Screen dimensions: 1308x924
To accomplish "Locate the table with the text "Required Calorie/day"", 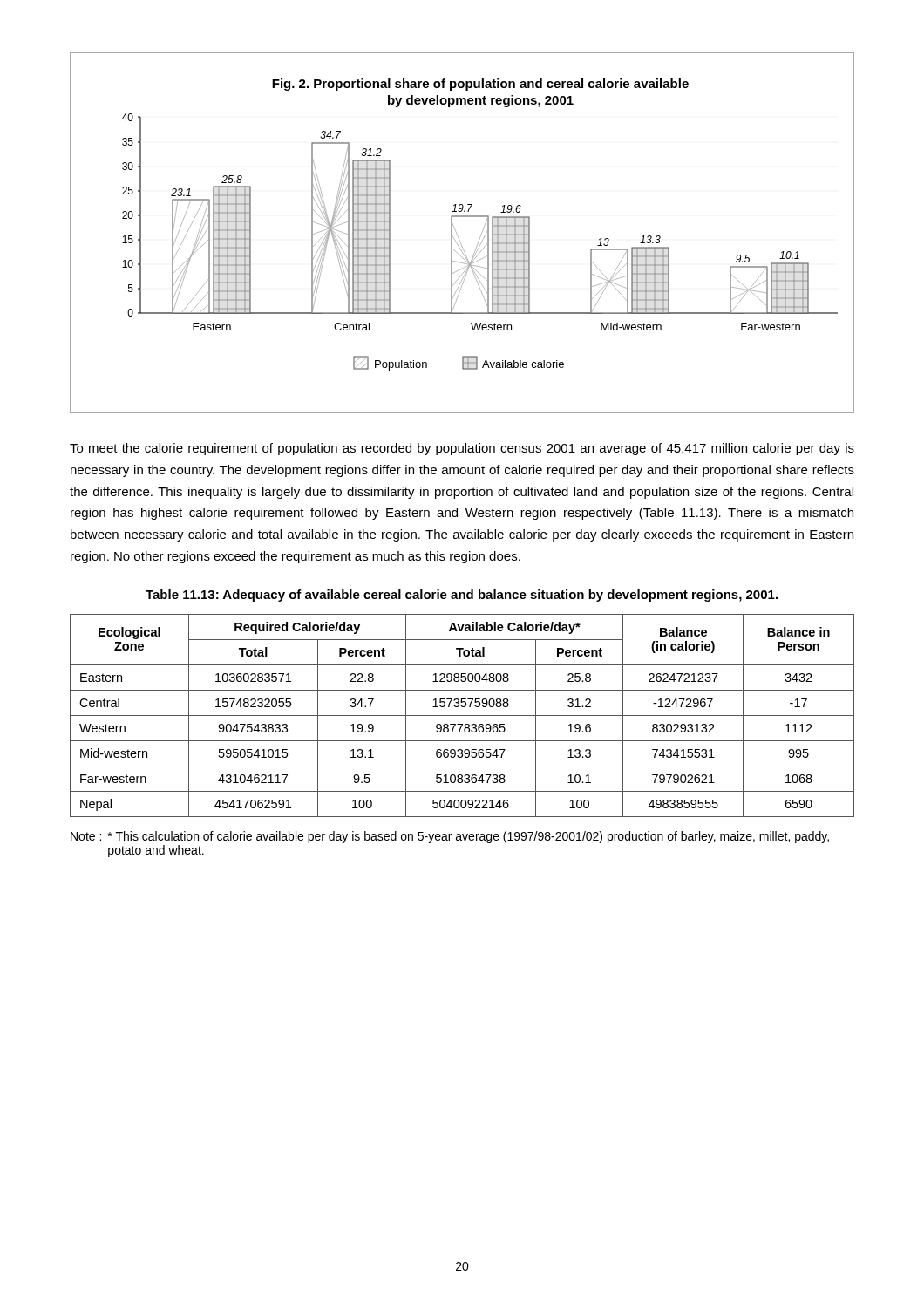I will pyautogui.click(x=462, y=715).
